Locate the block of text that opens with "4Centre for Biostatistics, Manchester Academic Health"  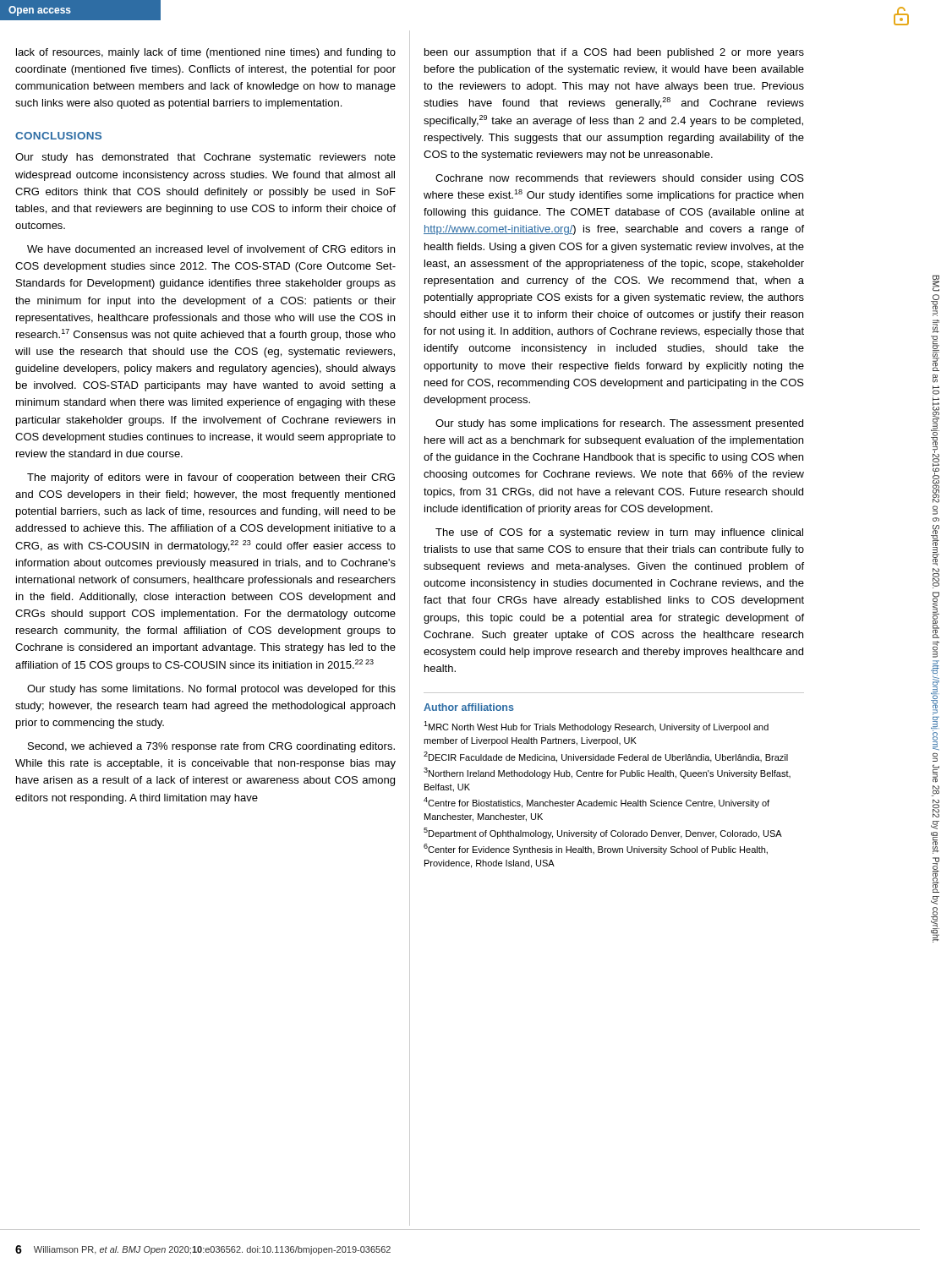(597, 810)
